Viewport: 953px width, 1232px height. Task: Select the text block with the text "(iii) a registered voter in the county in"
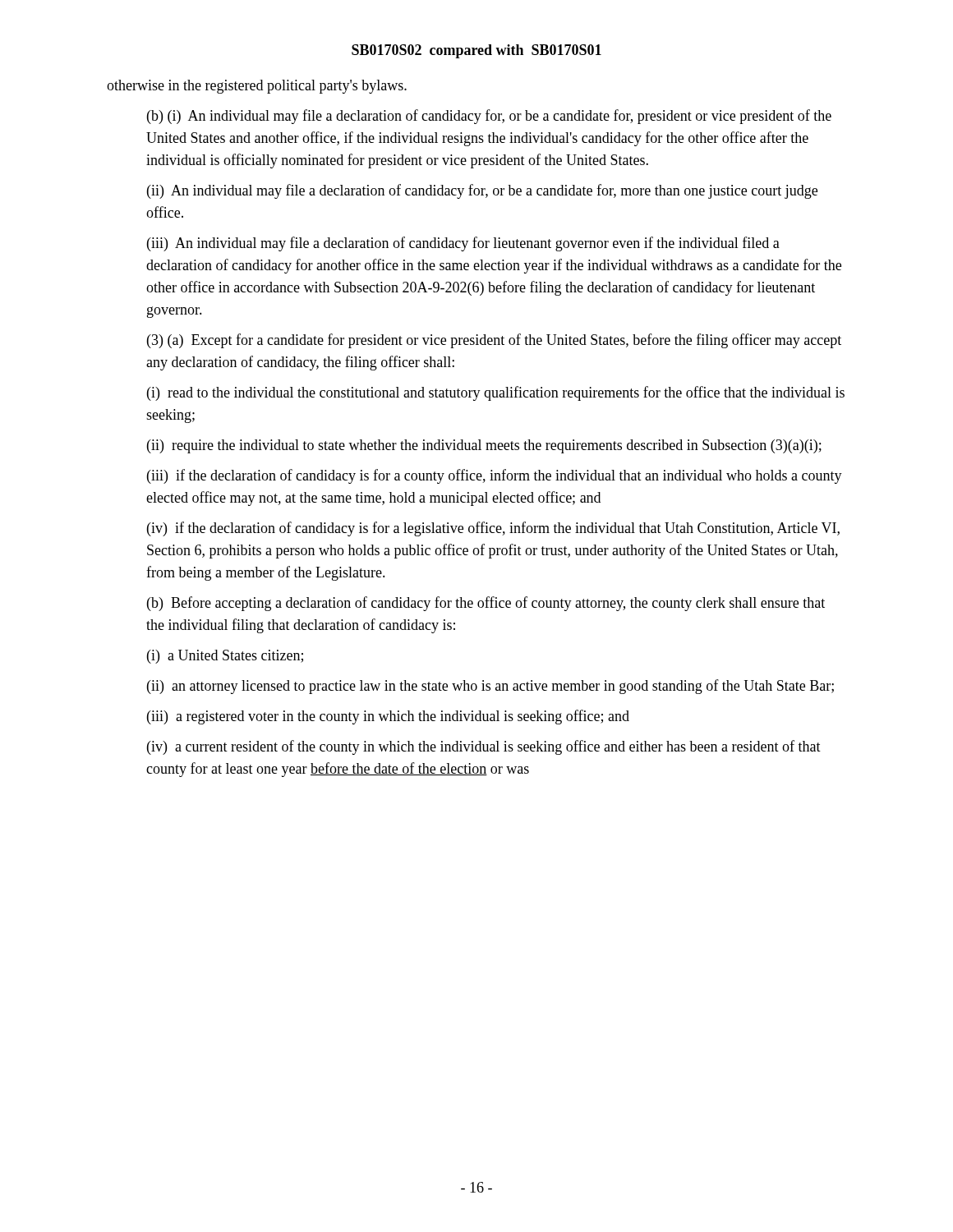point(496,717)
